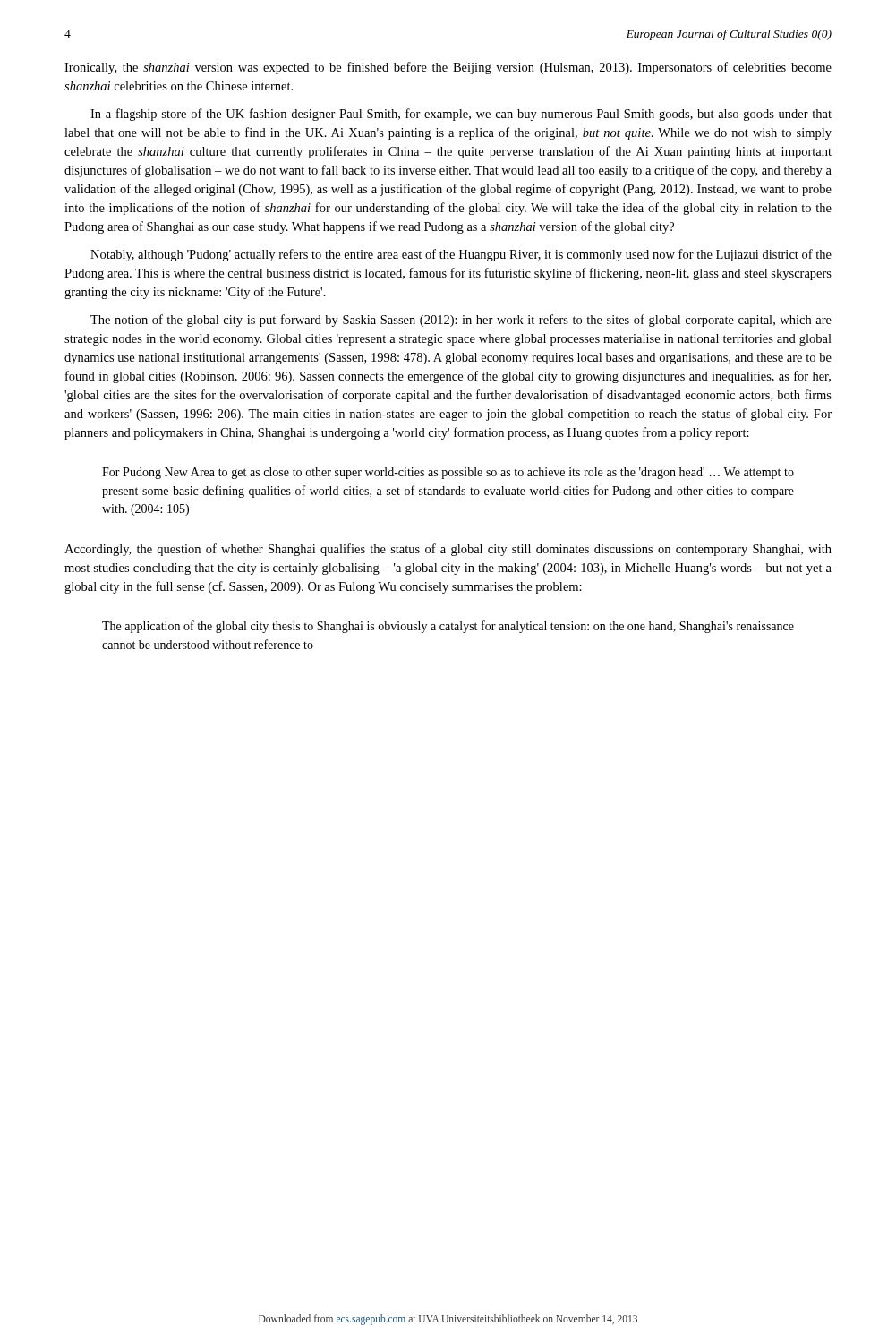Find the block on this page that starts "The application of the global city thesis"

[x=448, y=636]
